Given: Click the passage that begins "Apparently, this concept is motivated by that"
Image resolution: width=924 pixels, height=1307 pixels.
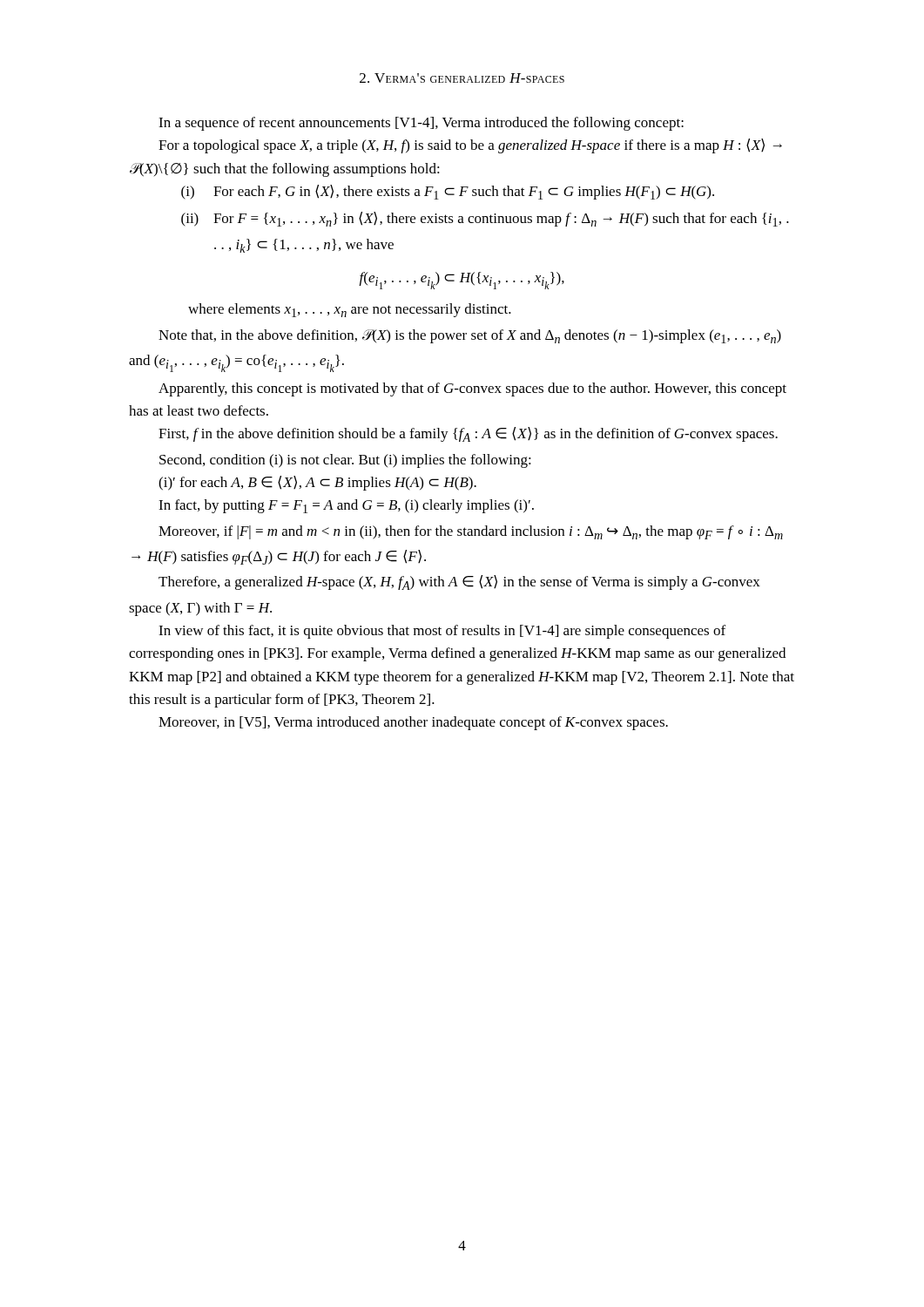Looking at the screenshot, I should tap(458, 399).
